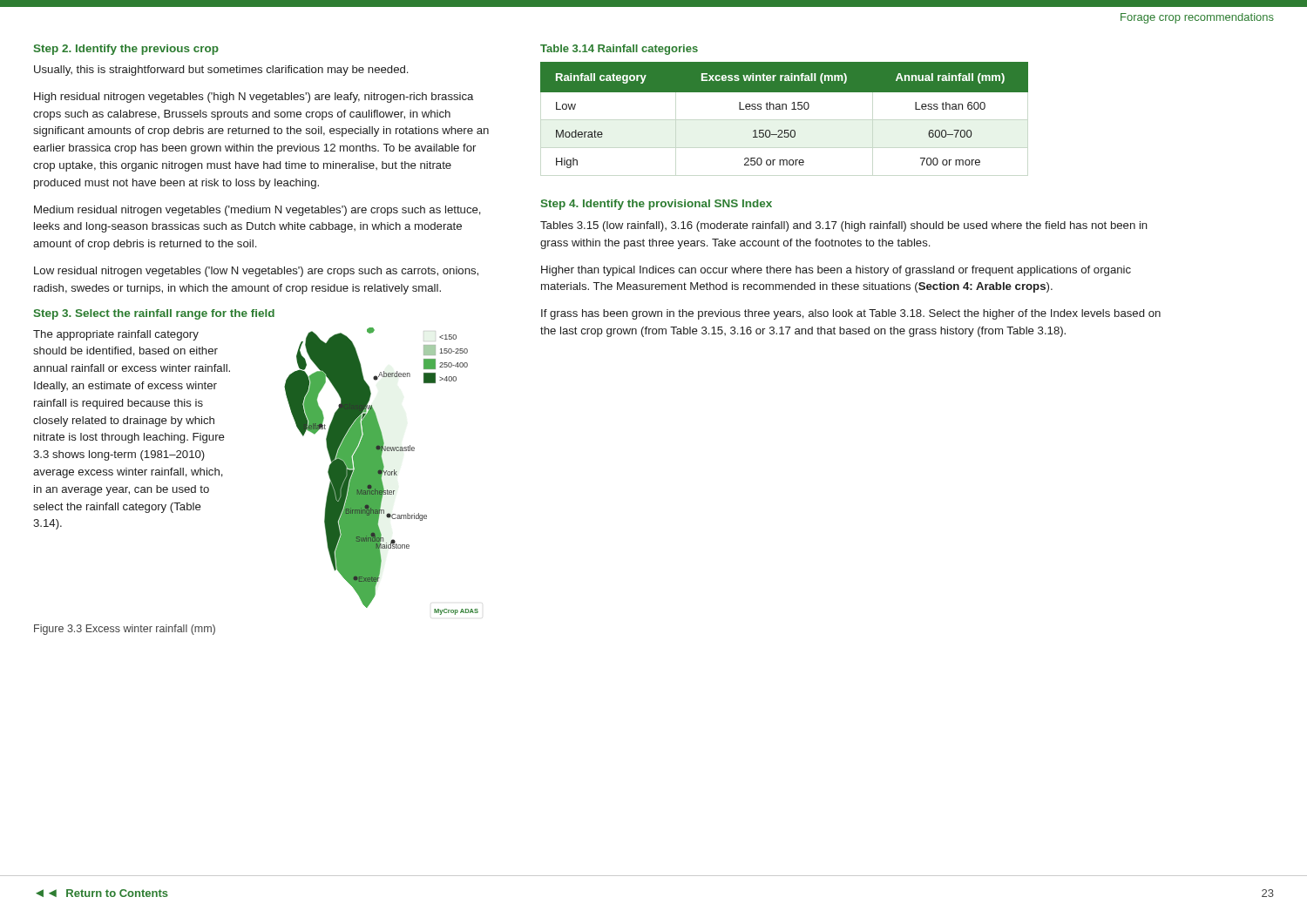Click the section header that begins "Step 3. Select the rainfall range for"
1307x924 pixels.
click(x=154, y=313)
